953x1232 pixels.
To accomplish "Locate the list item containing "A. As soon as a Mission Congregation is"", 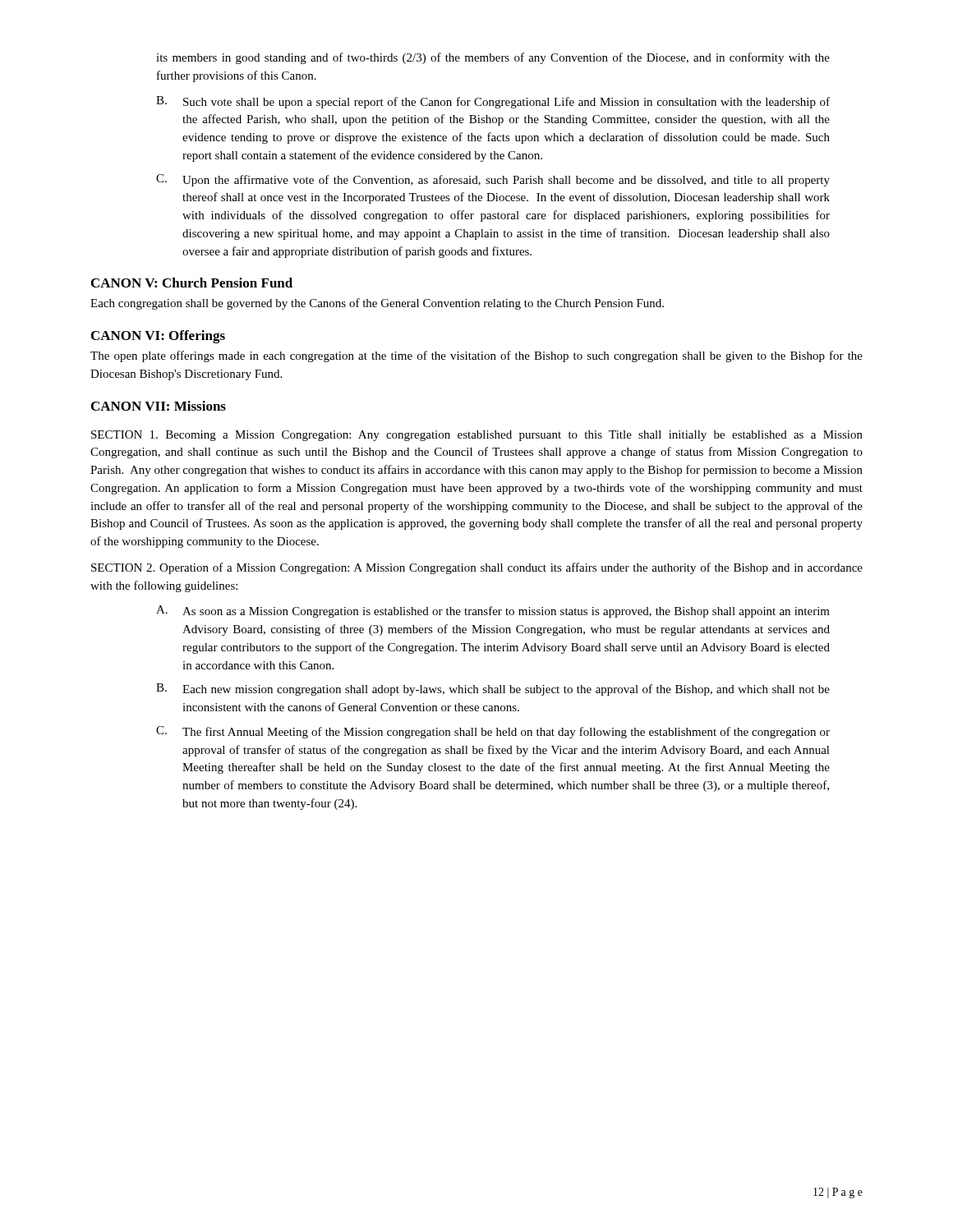I will tap(493, 639).
